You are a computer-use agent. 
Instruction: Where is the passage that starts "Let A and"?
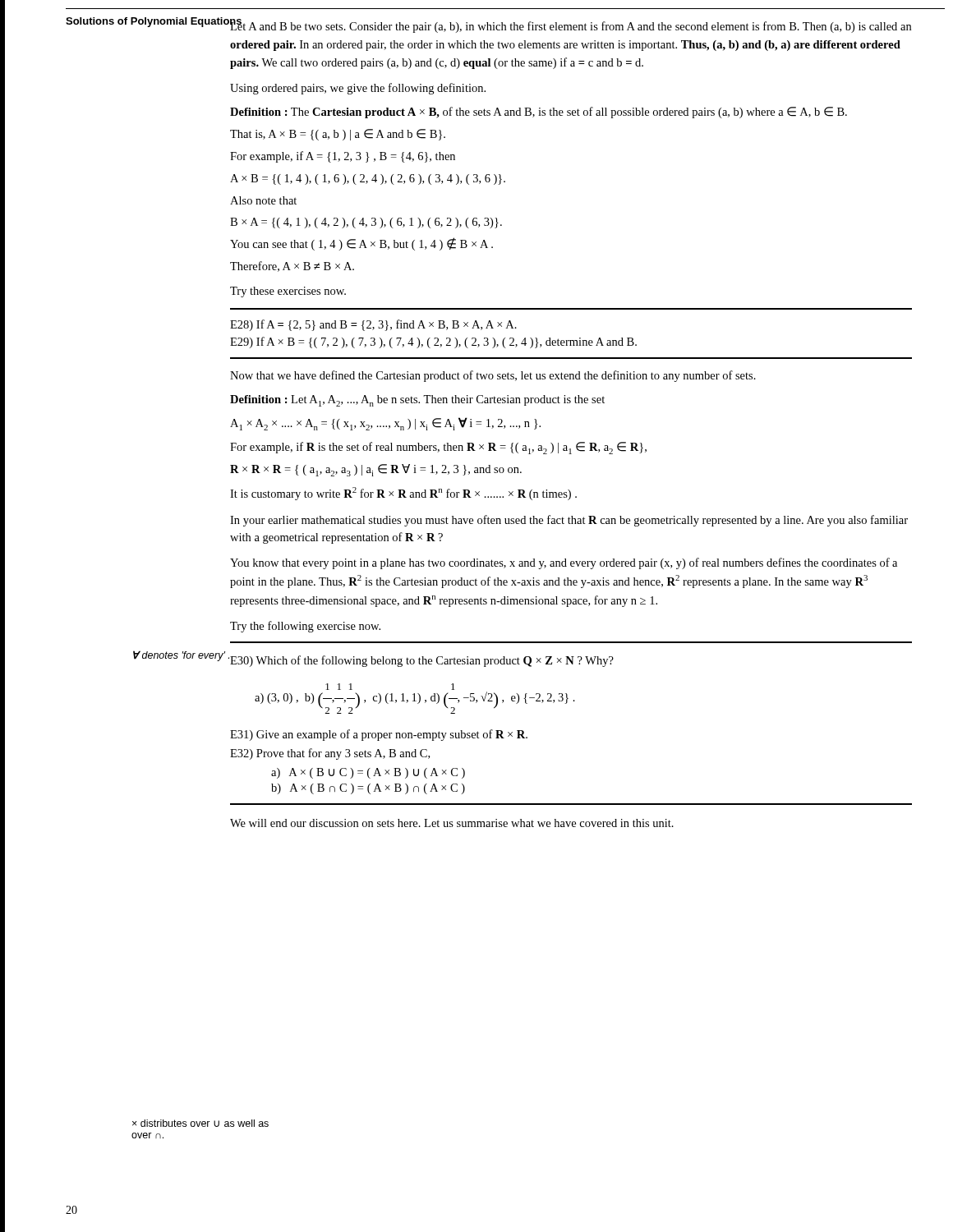coord(571,44)
